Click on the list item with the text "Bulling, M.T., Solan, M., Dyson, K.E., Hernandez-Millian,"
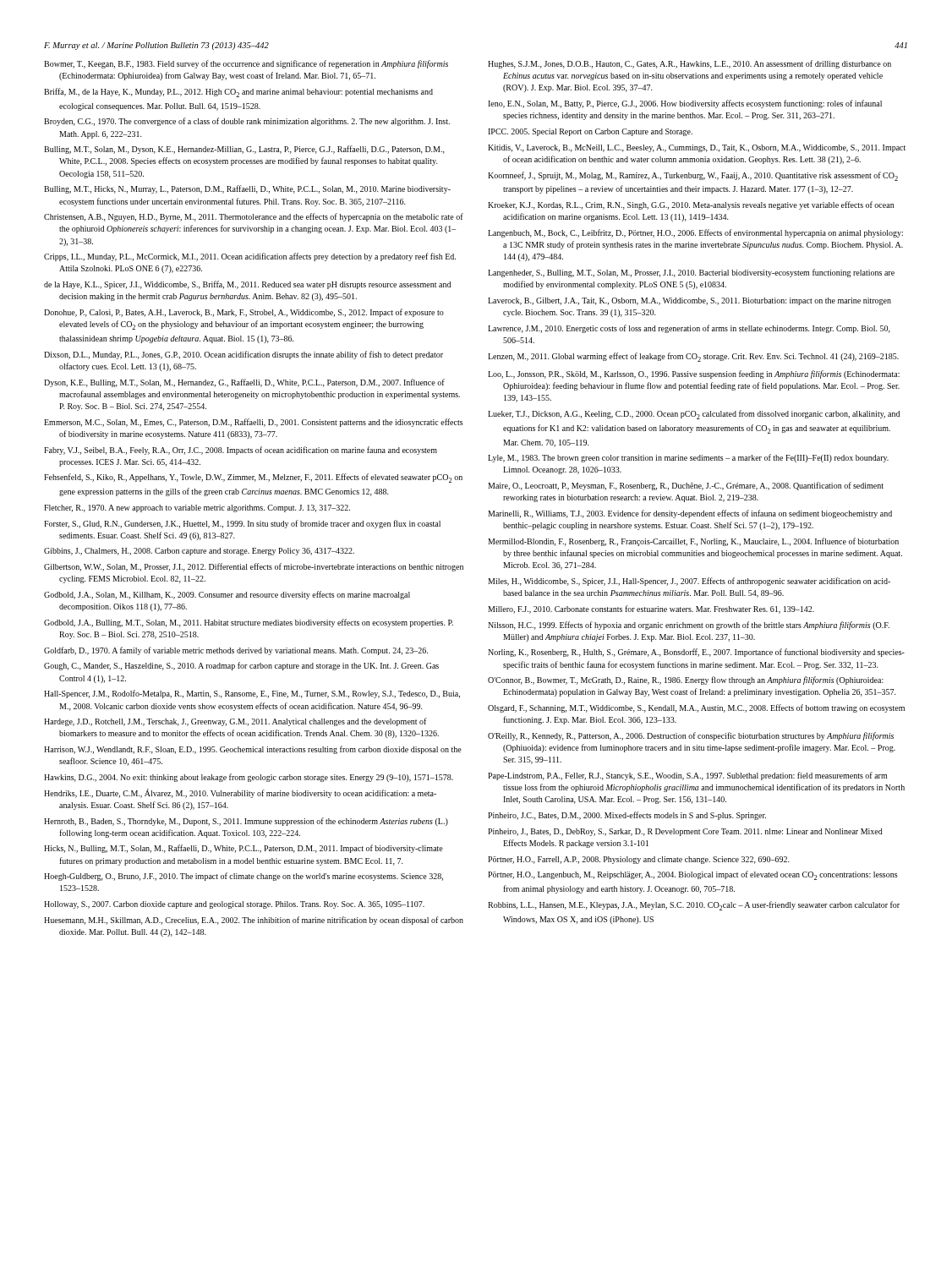 click(244, 161)
